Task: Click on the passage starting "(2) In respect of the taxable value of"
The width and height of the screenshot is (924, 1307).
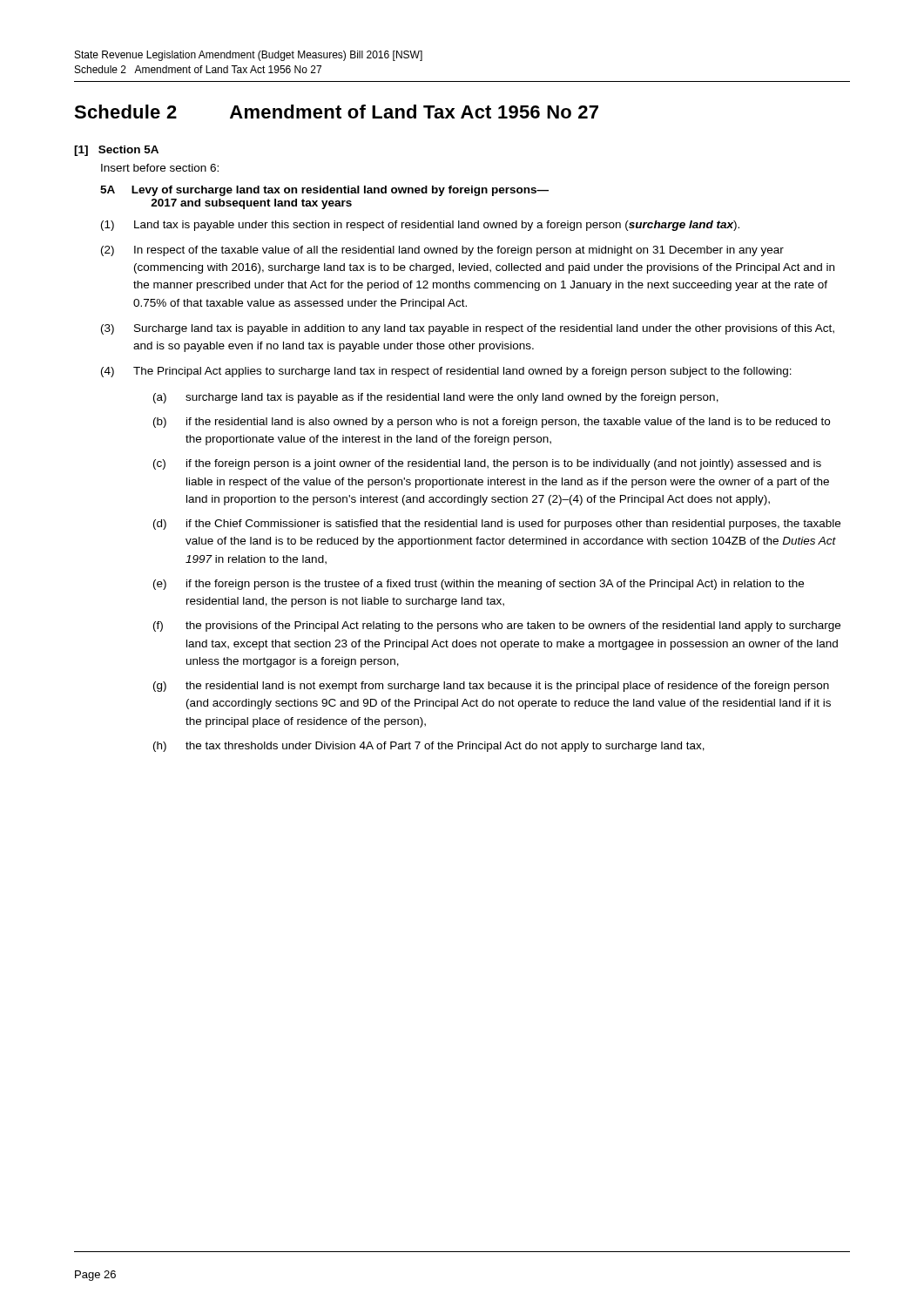Action: point(475,277)
